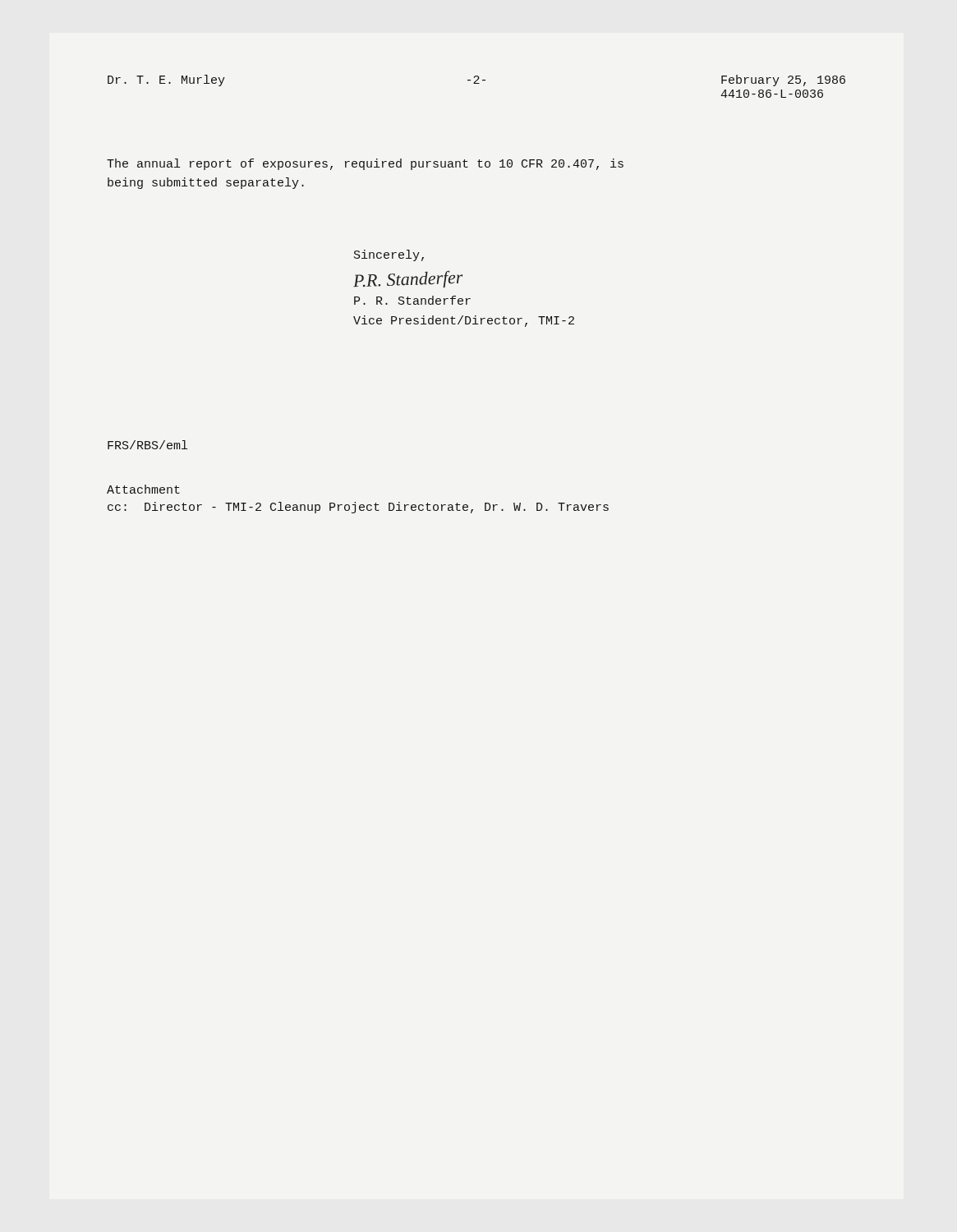Find the block starting "The annual report"
Viewport: 957px width, 1232px height.
coord(366,174)
